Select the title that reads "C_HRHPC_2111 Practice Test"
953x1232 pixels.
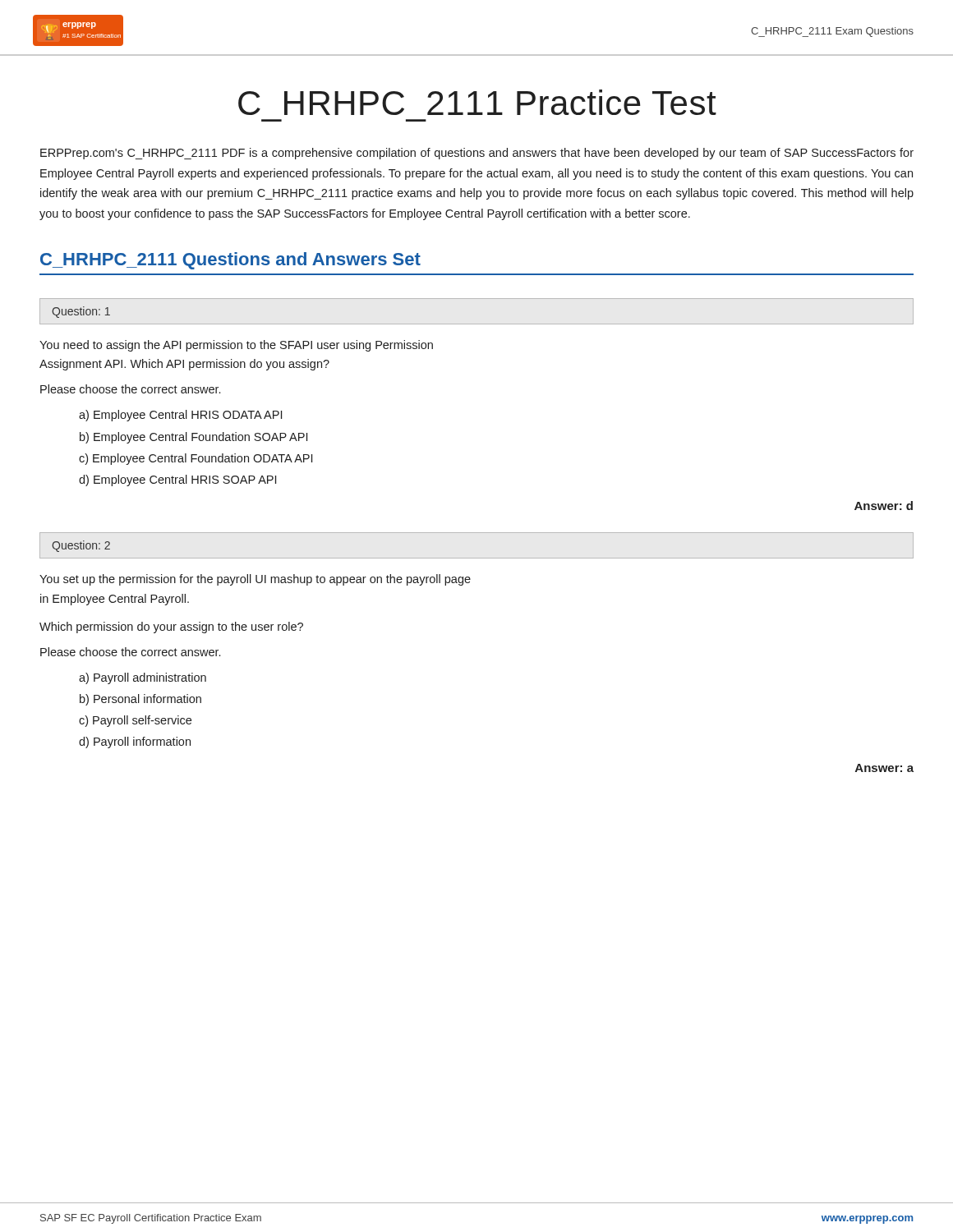(x=476, y=103)
